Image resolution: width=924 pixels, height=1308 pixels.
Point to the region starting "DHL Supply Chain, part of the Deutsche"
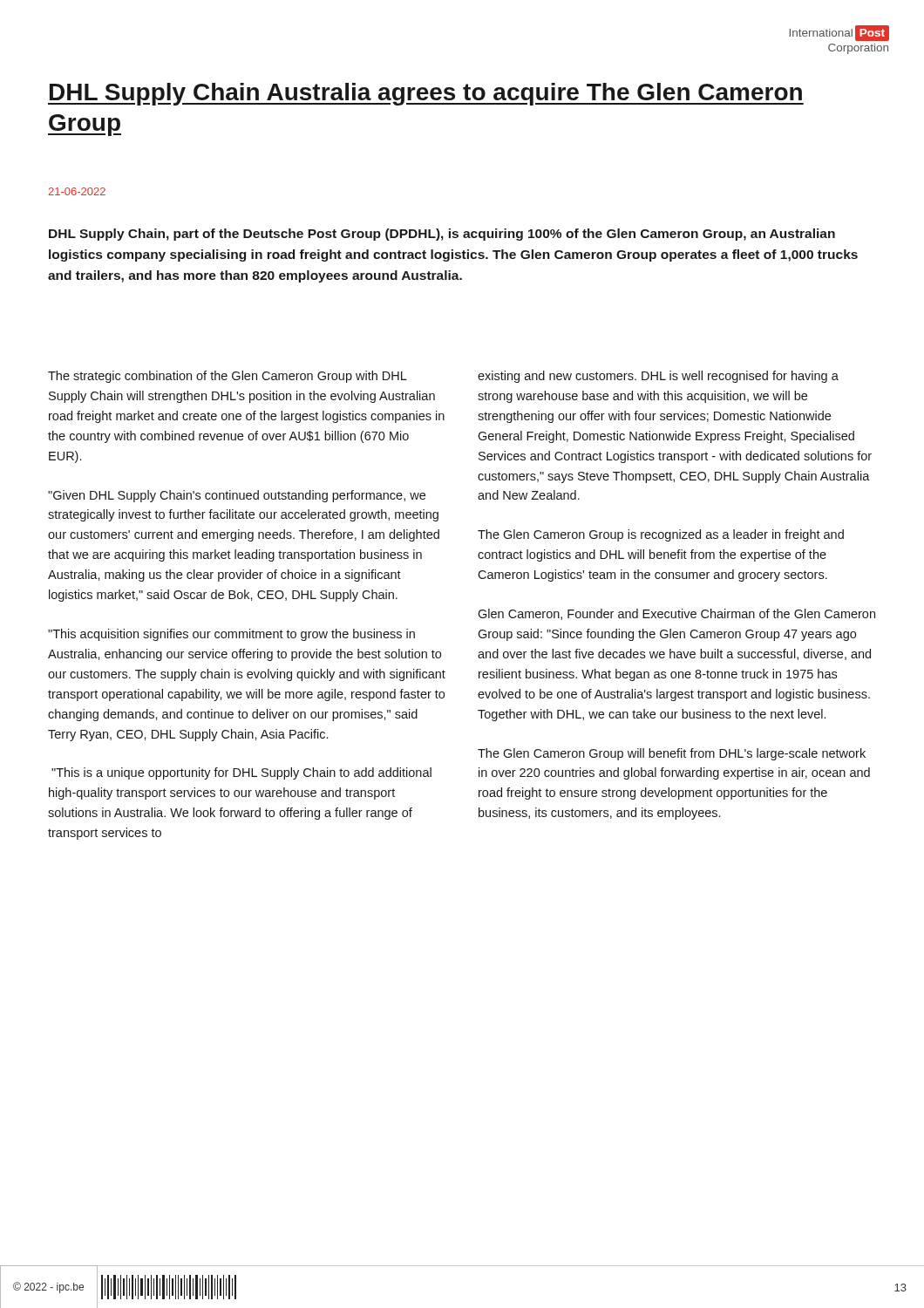462,254
